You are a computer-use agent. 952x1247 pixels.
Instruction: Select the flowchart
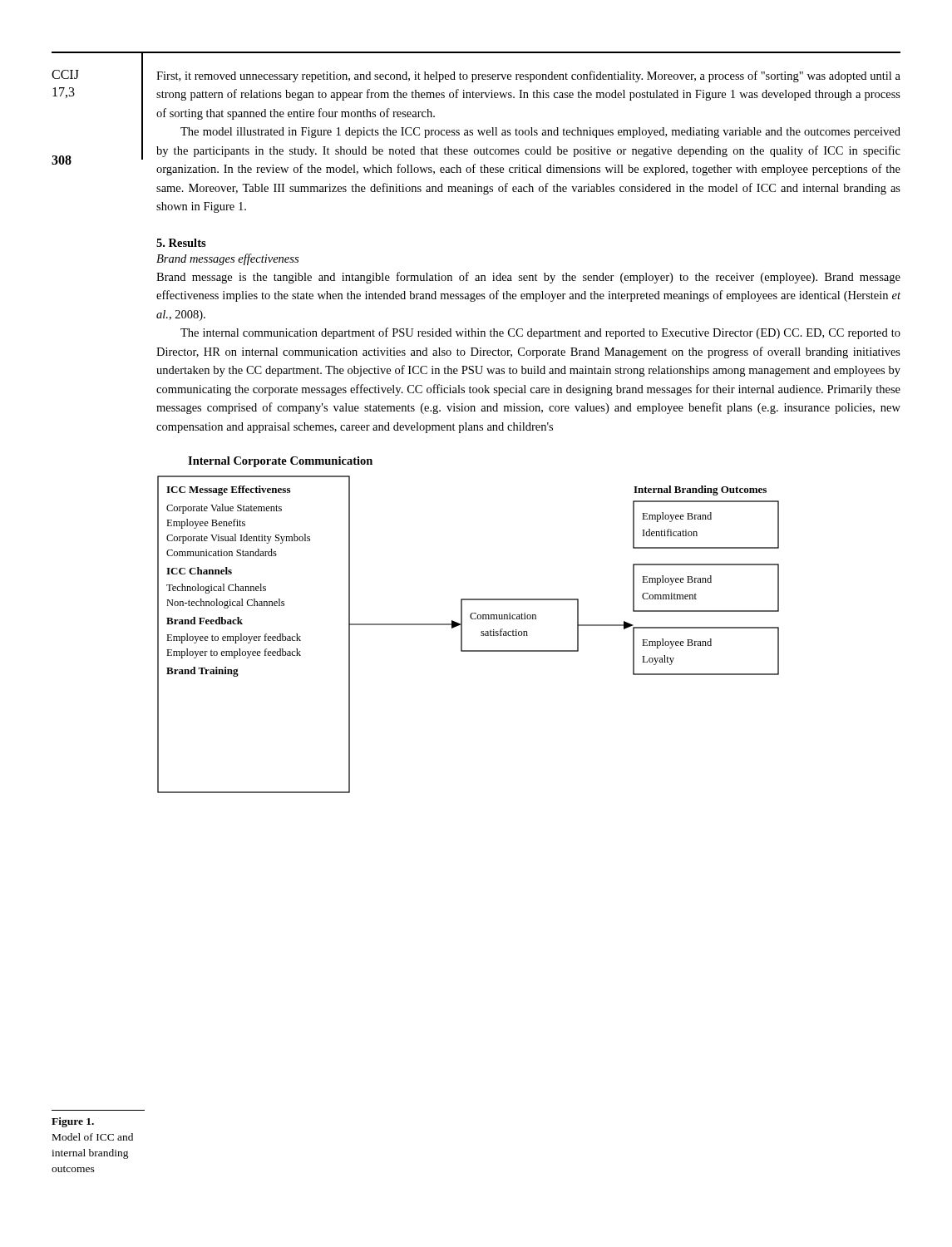click(x=528, y=626)
